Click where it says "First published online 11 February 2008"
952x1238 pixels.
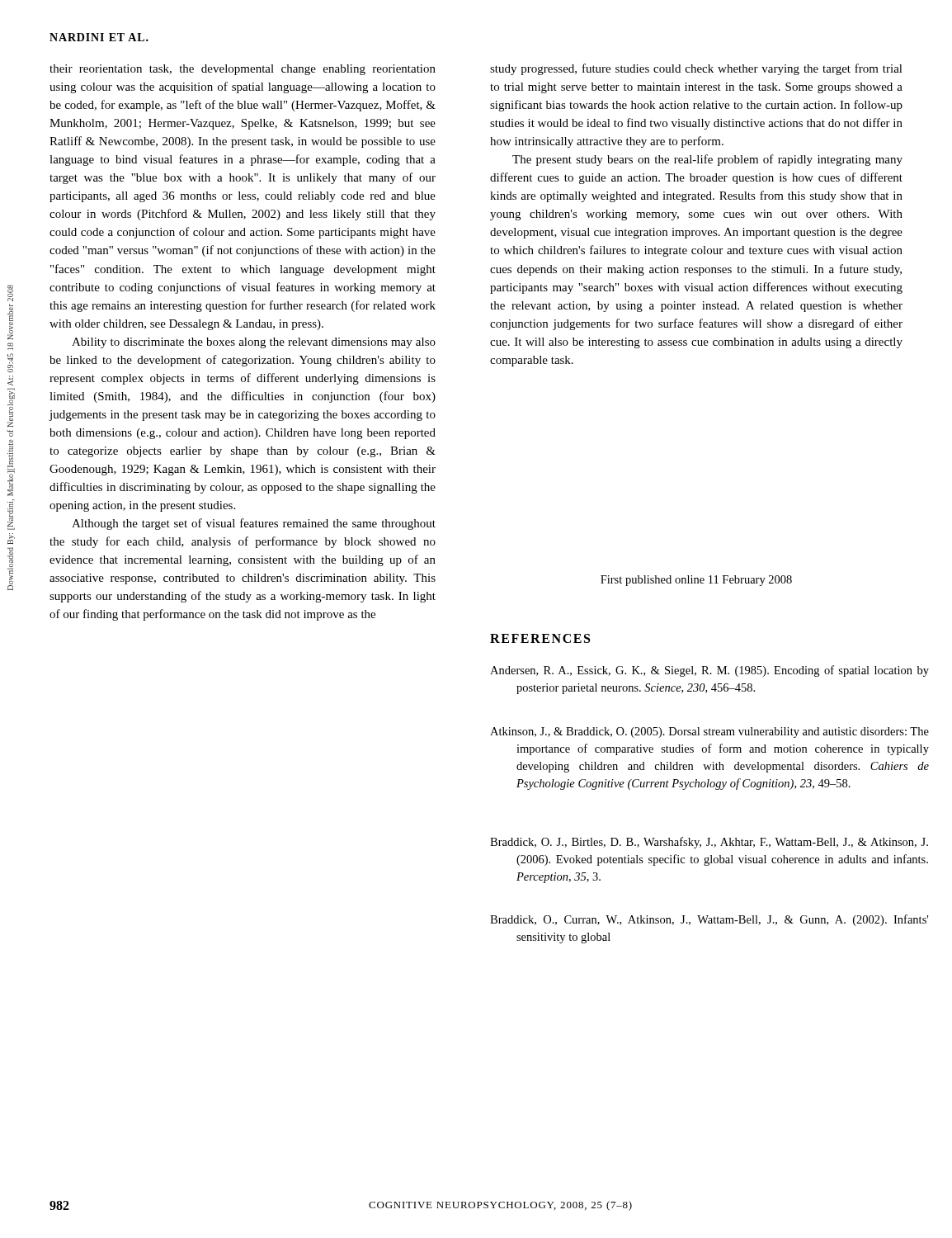pyautogui.click(x=696, y=579)
